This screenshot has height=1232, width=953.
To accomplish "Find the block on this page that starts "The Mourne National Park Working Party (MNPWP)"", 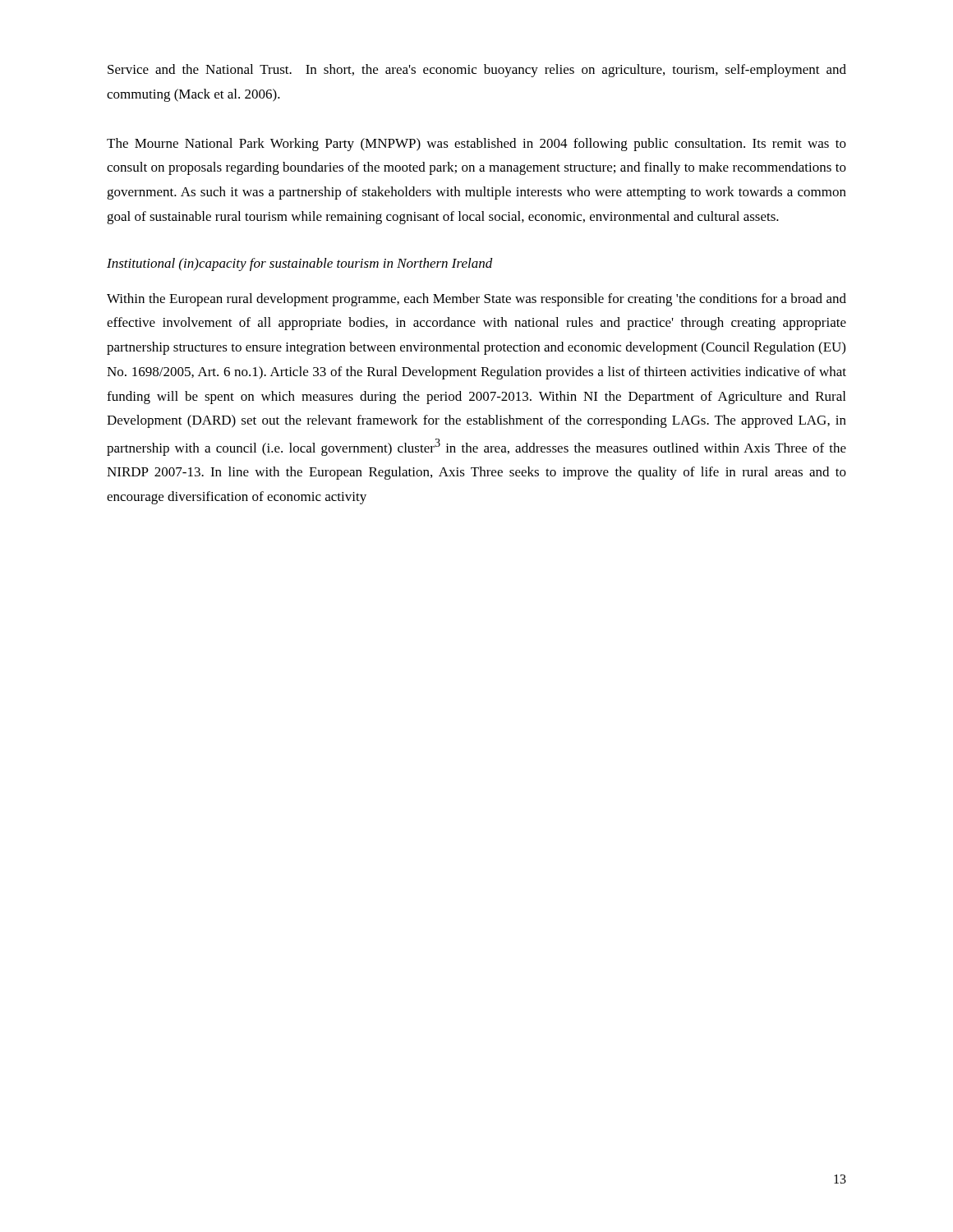I will [476, 180].
